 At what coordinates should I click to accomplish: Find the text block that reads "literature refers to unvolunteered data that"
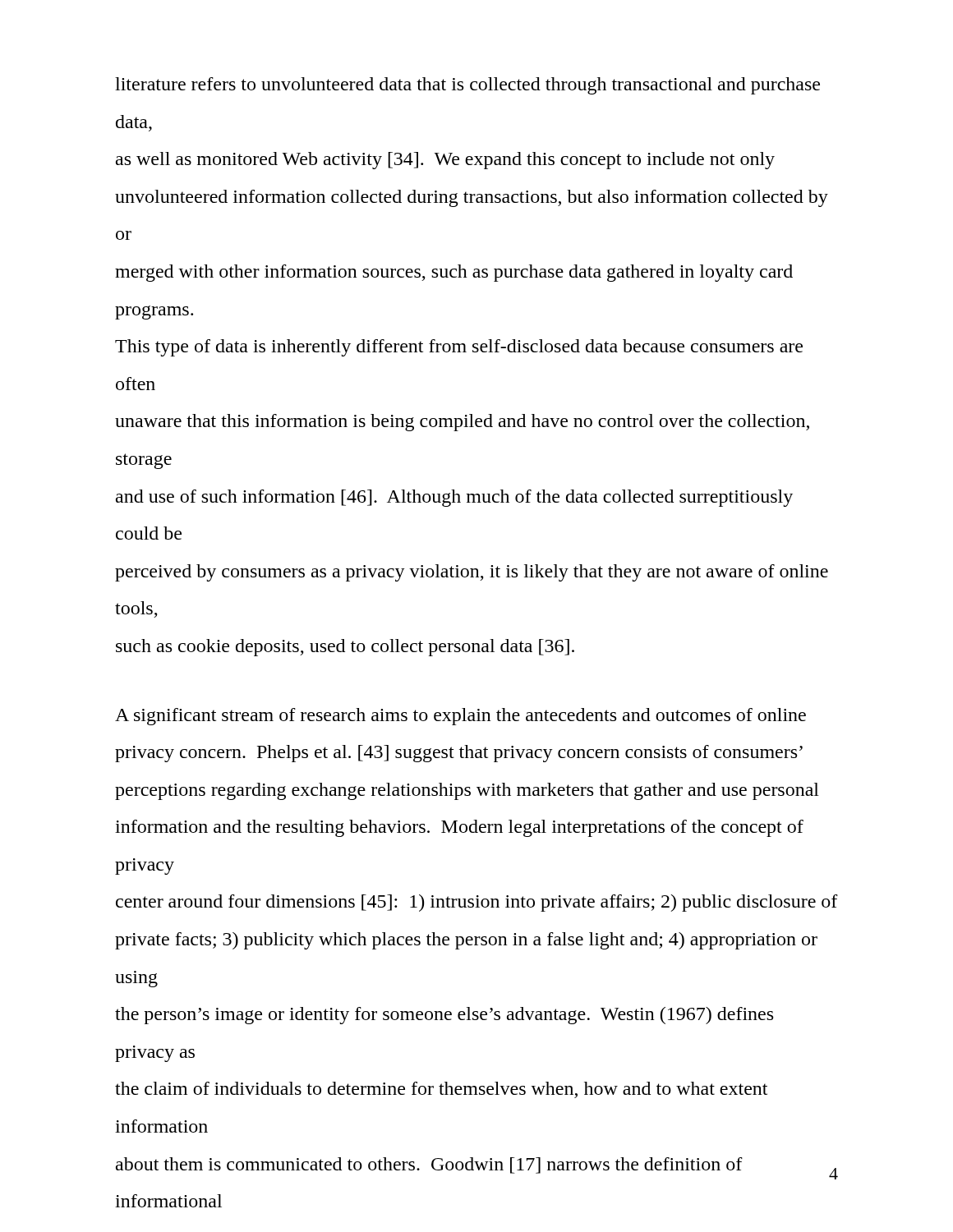[x=467, y=86]
